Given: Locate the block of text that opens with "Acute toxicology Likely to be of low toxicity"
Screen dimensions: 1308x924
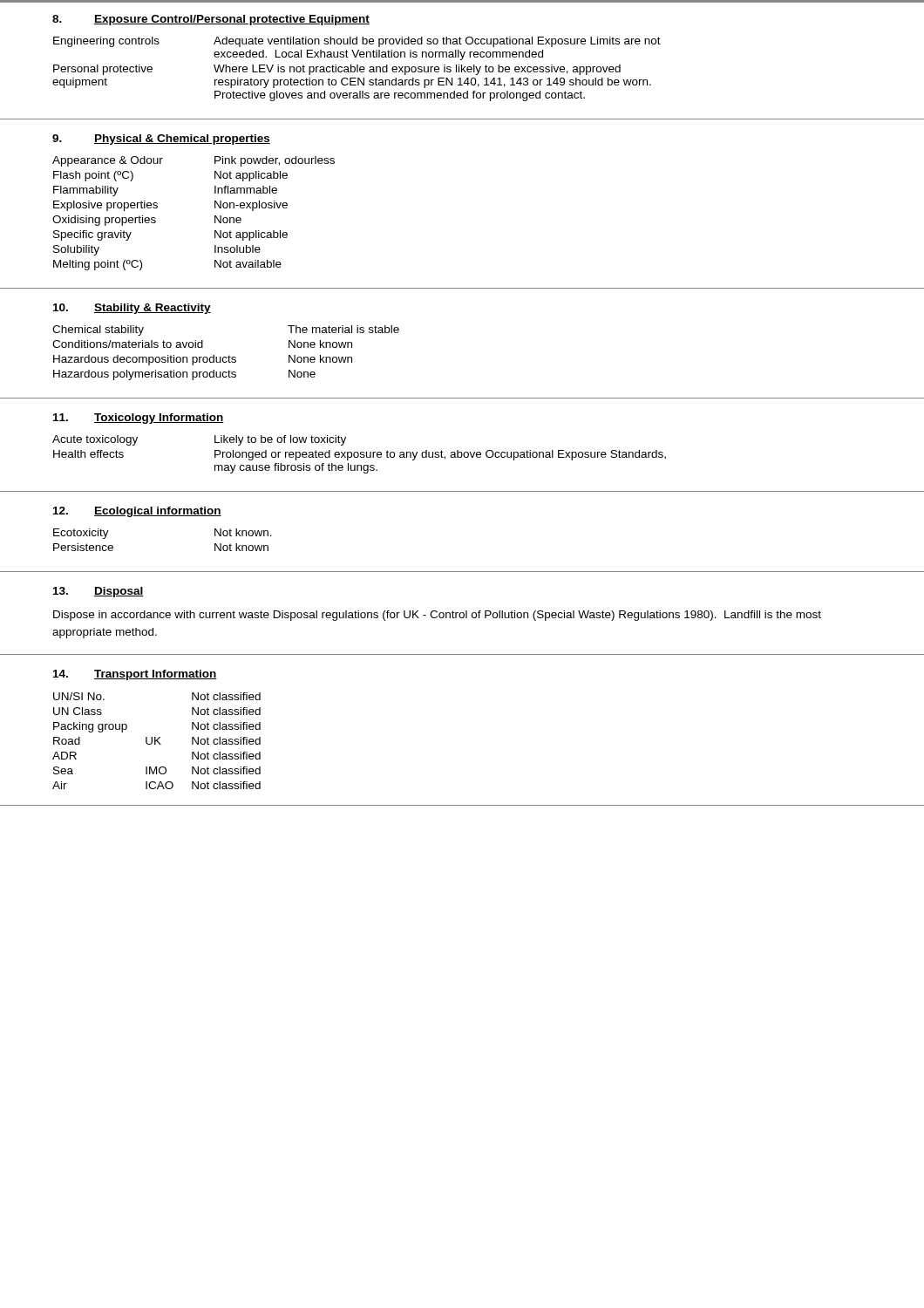Looking at the screenshot, I should pos(462,454).
